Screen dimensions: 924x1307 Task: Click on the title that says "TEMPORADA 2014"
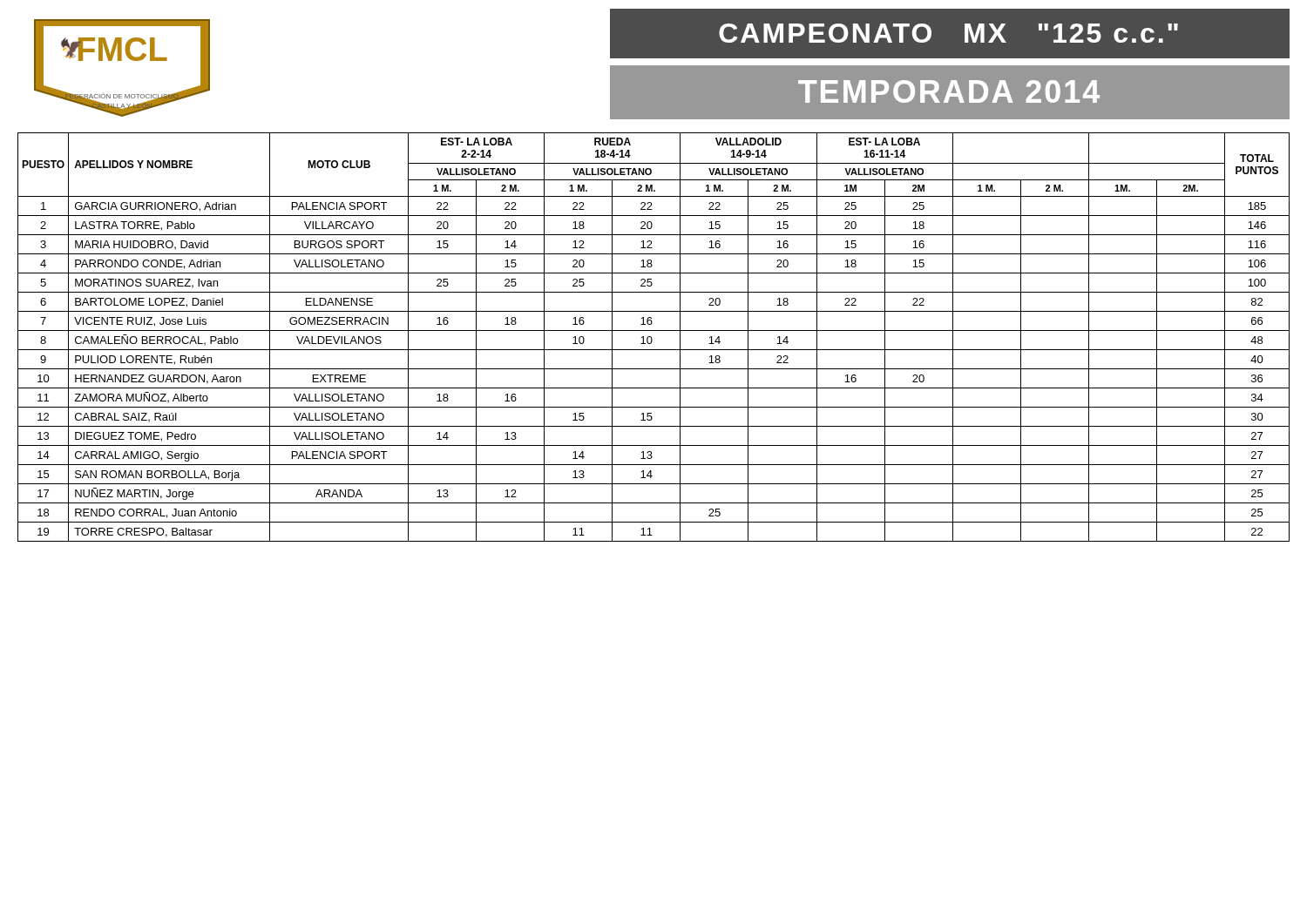coord(950,92)
